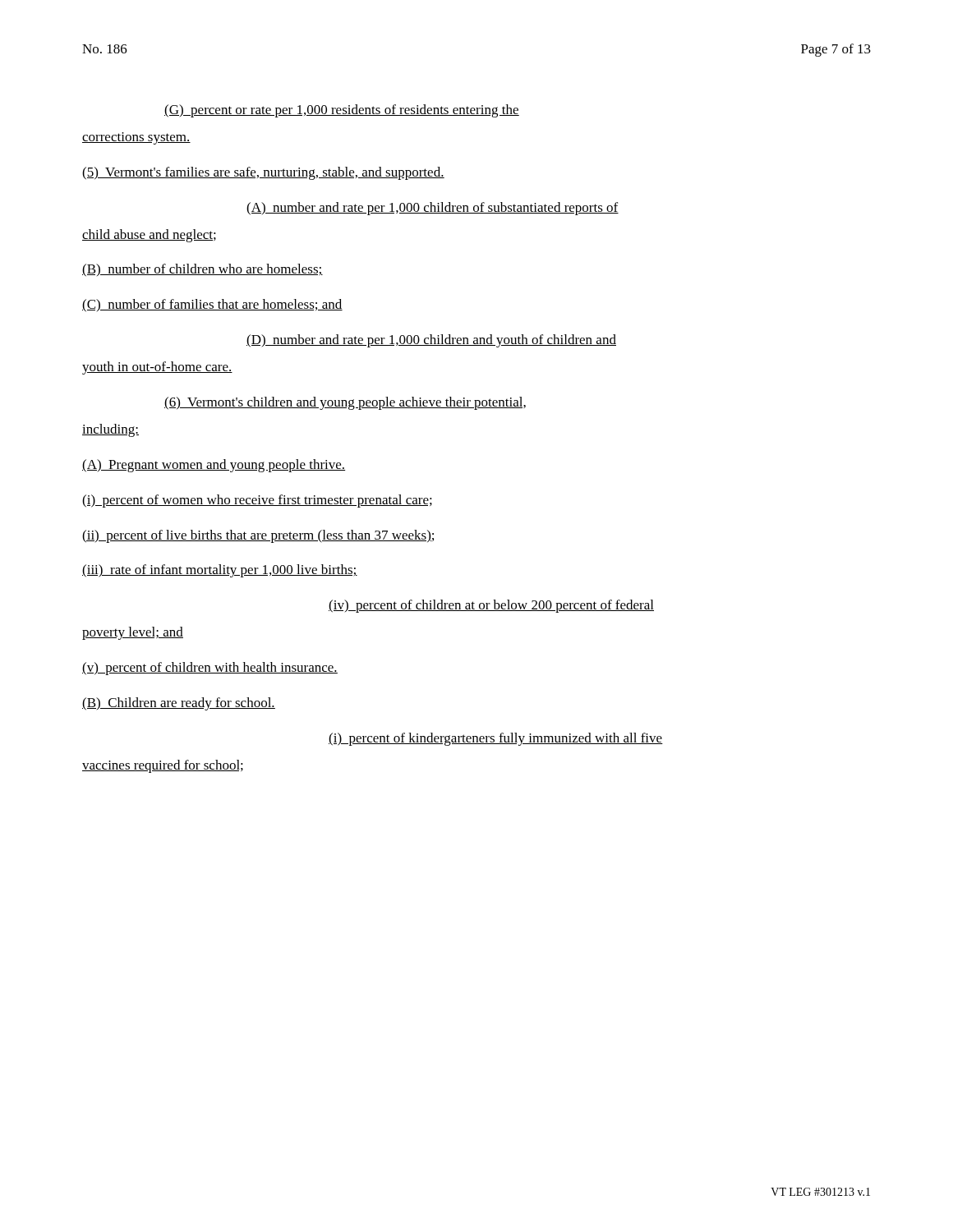Find the list item that reads "(iii) rate of infant mortality per"
The image size is (953, 1232).
pyautogui.click(x=220, y=571)
